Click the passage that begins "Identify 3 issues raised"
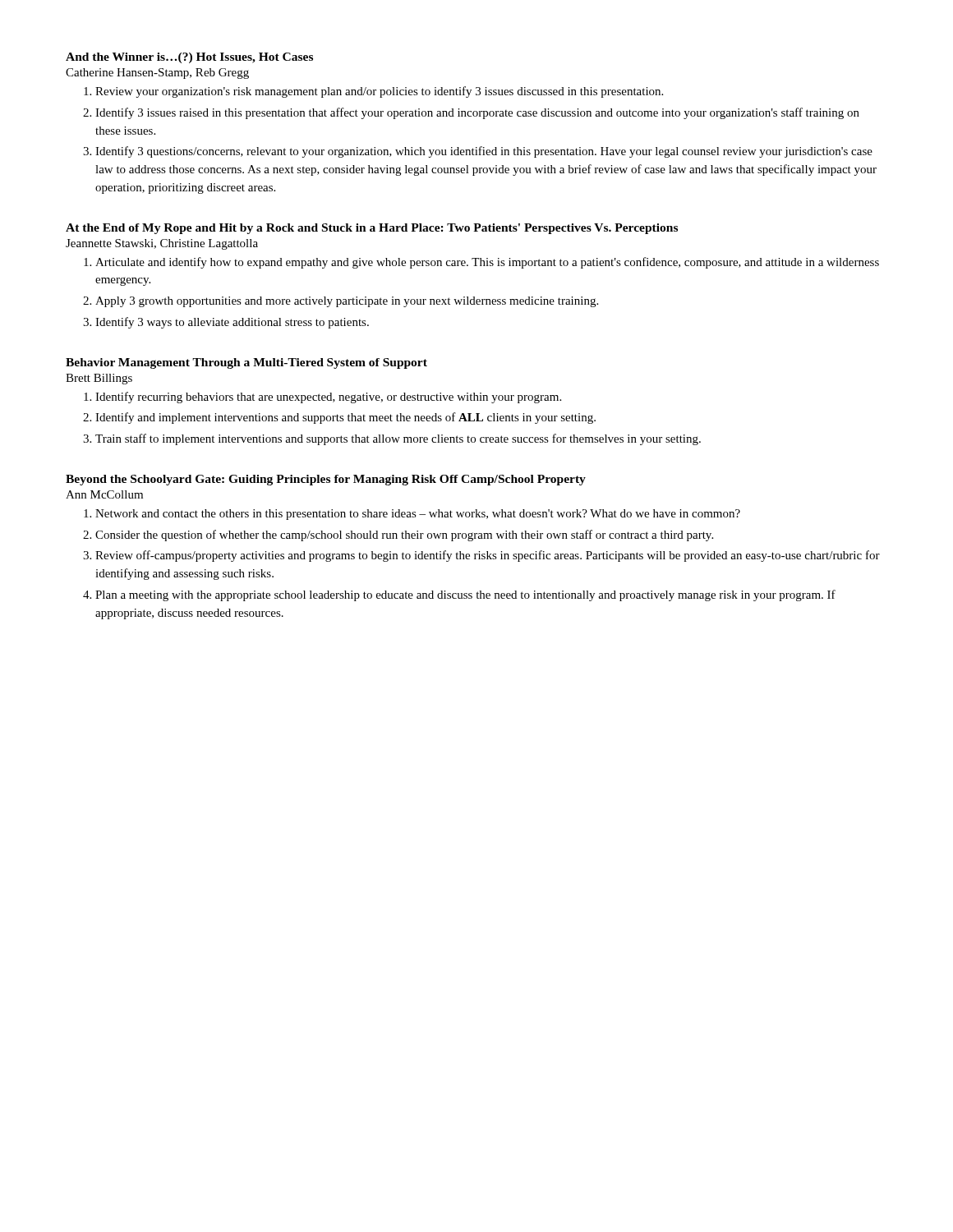Viewport: 953px width, 1232px height. (x=477, y=121)
